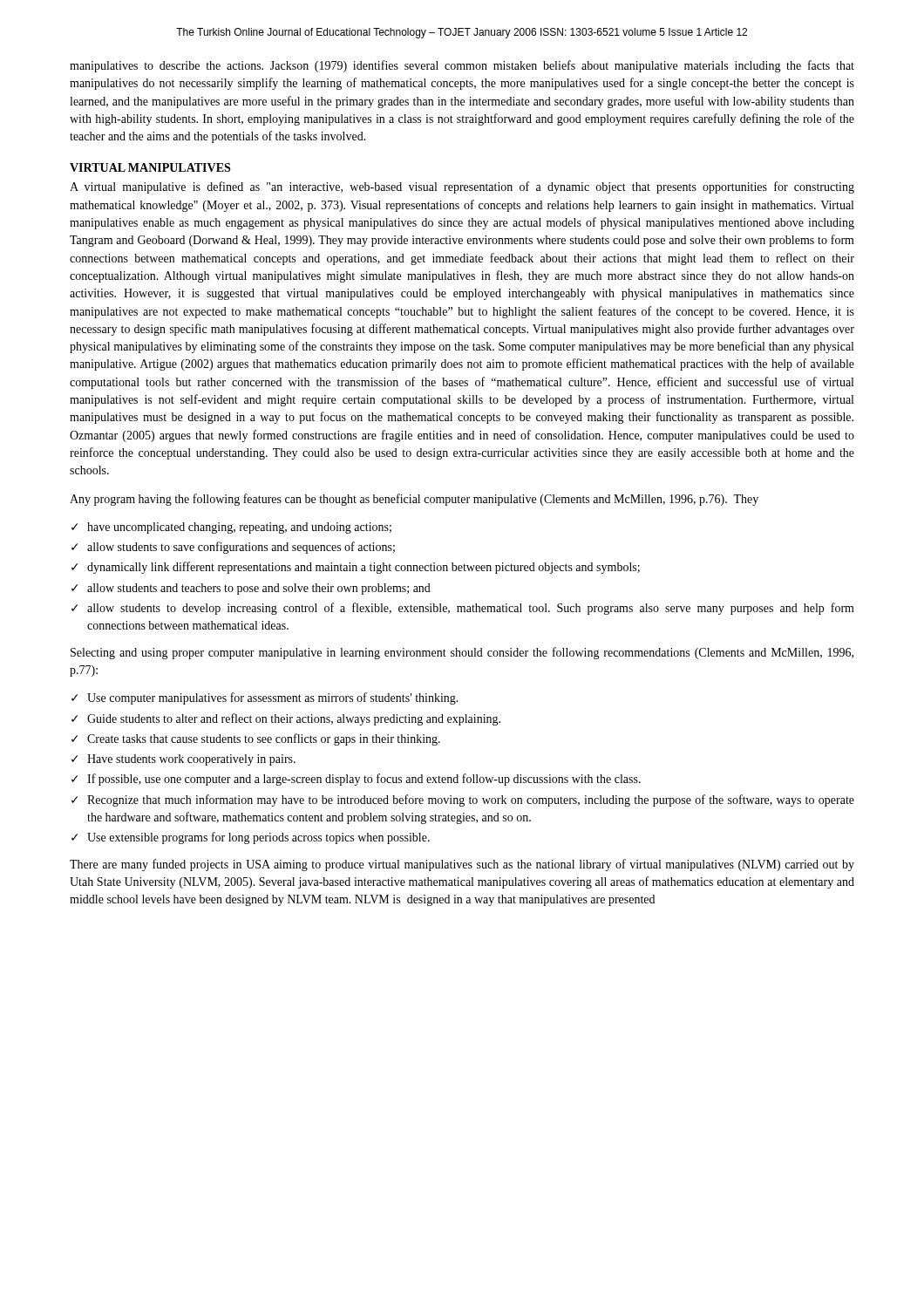The height and width of the screenshot is (1308, 924).
Task: Select the passage starting "✓ Create tasks that cause students"
Action: pos(255,739)
